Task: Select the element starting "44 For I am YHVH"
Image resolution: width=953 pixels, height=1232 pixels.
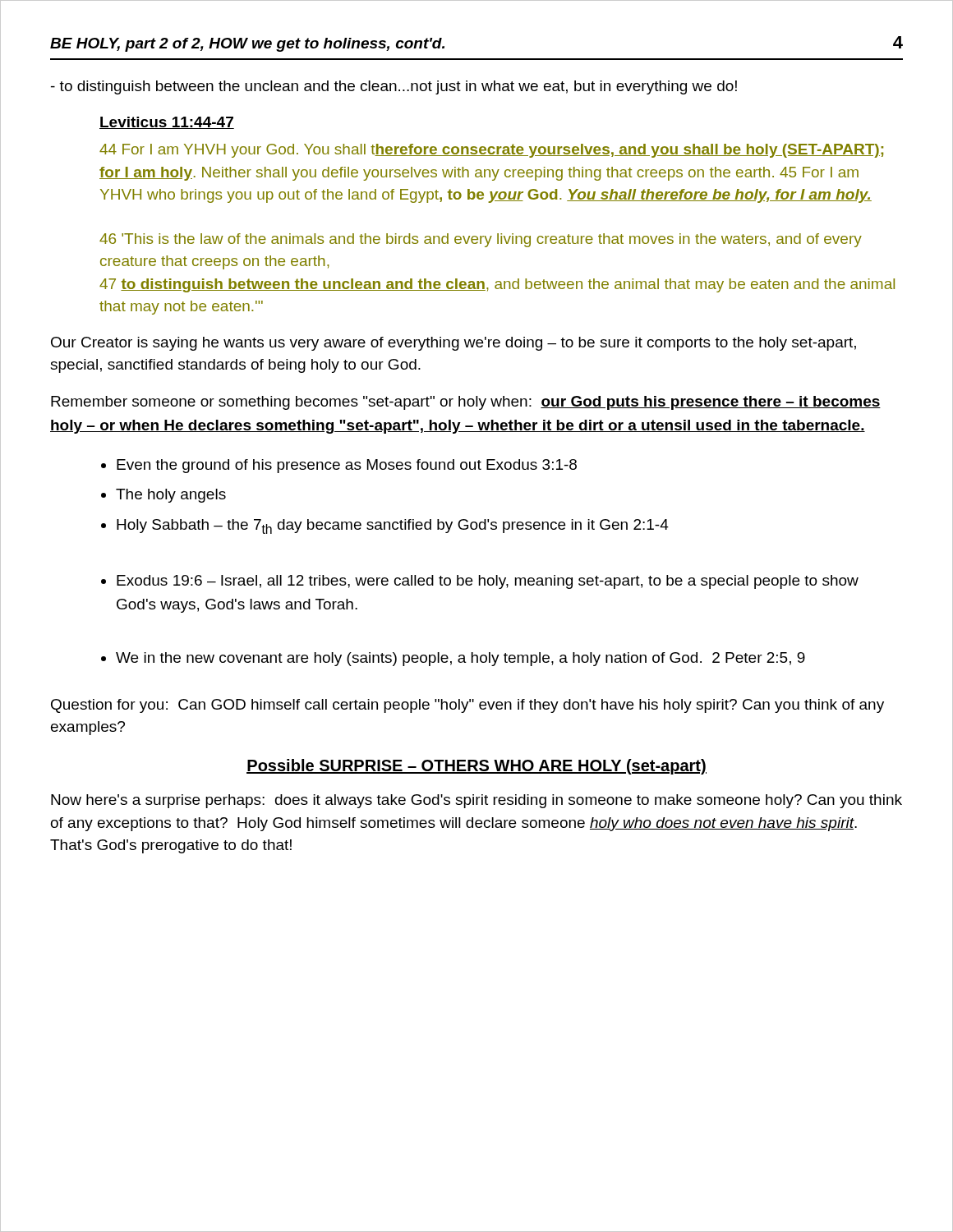Action: [492, 172]
